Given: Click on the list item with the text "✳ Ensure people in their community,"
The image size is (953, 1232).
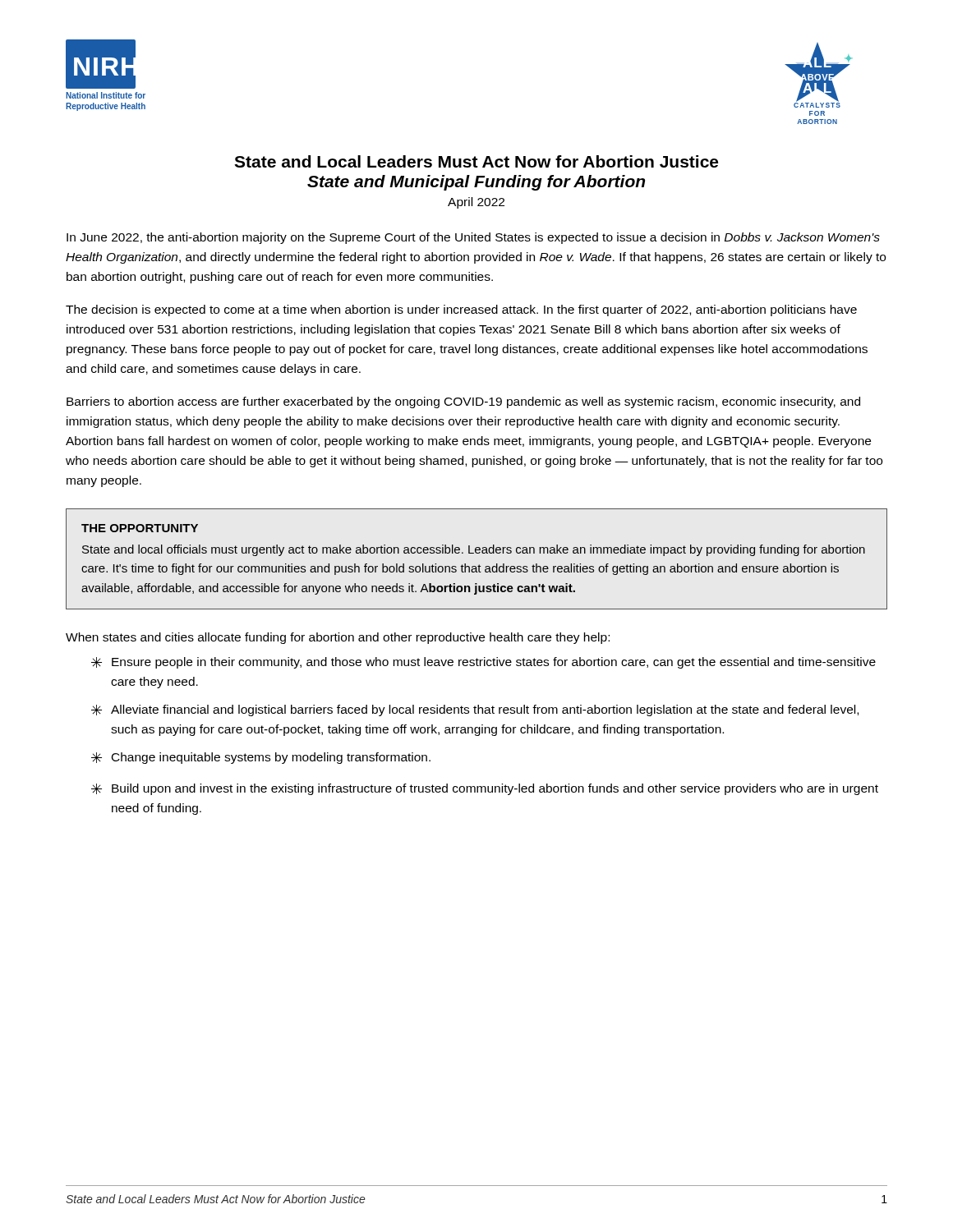Looking at the screenshot, I should pos(489,672).
